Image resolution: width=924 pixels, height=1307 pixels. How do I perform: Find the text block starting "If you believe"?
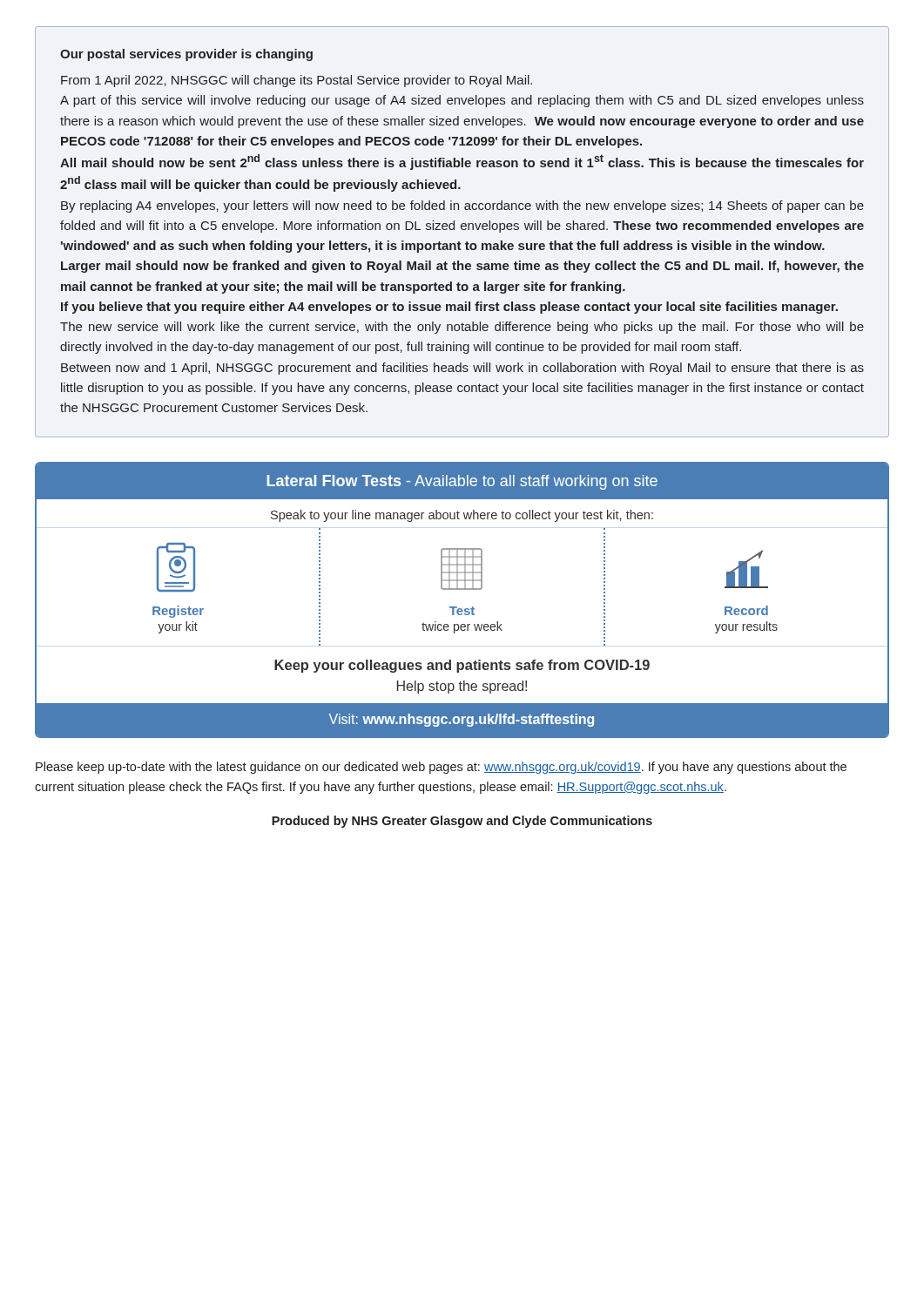click(x=462, y=306)
